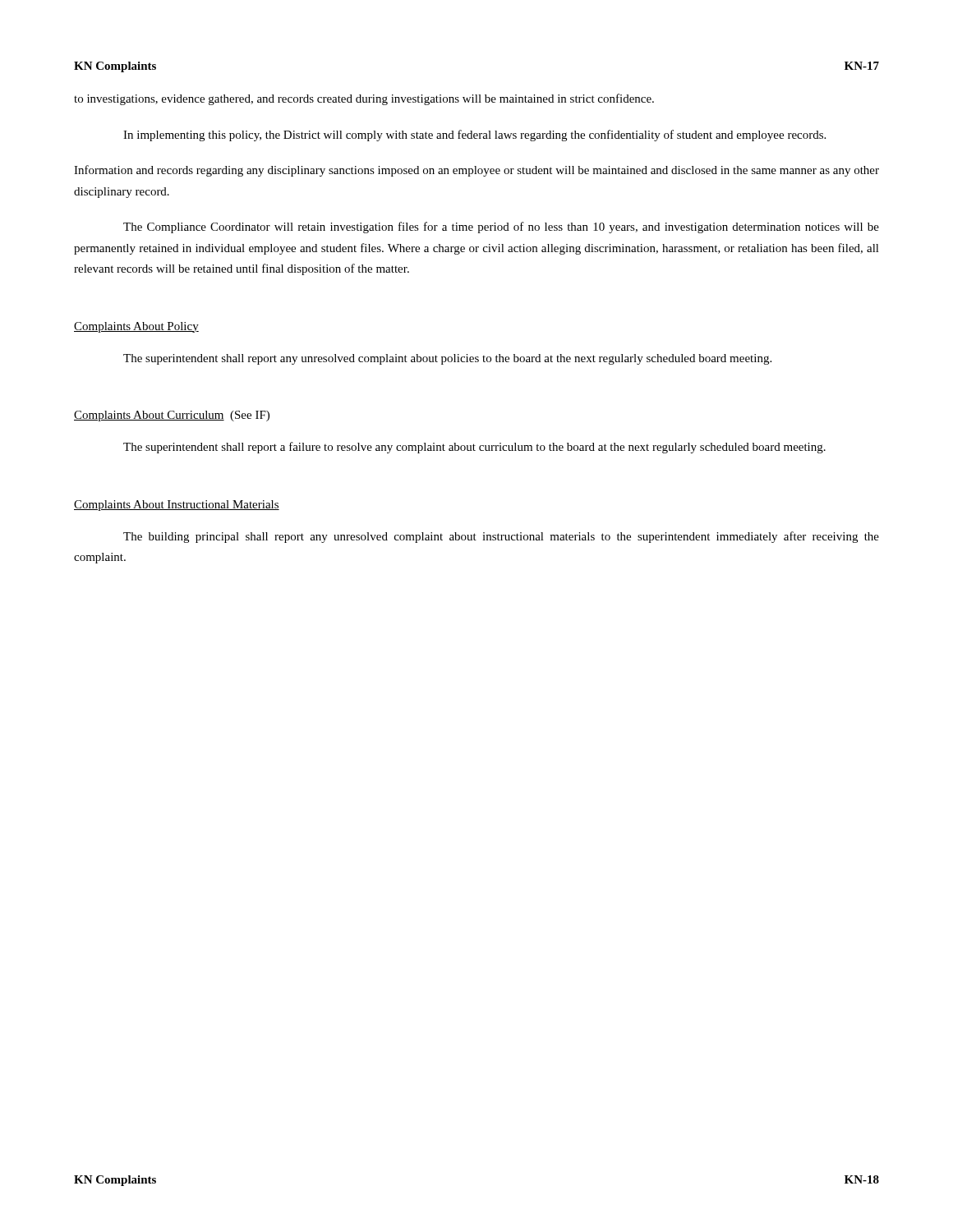Locate the text block with the text "The Compliance Coordinator will retain"

476,248
